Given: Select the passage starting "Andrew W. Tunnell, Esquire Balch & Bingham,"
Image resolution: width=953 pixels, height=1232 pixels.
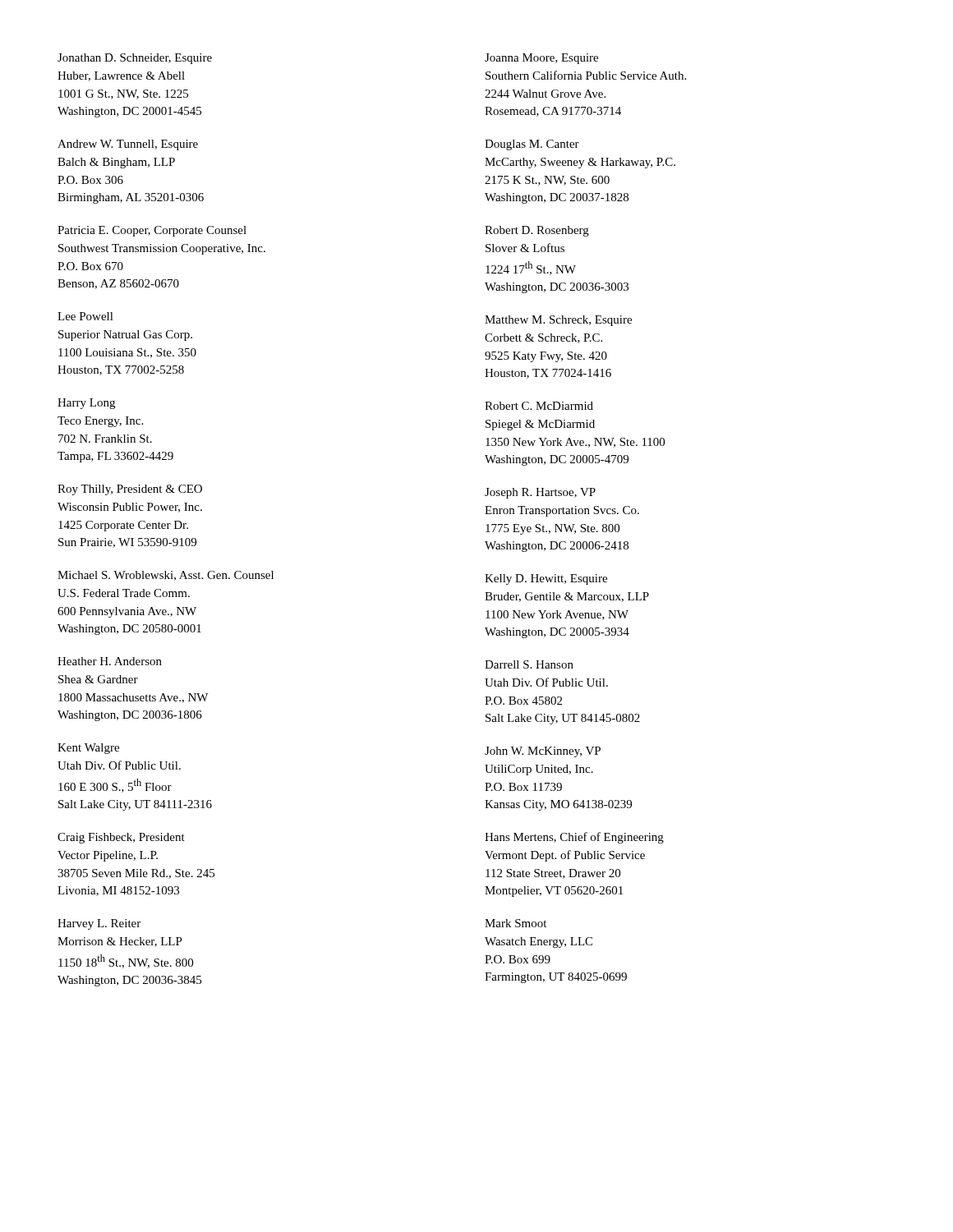Looking at the screenshot, I should coord(128,145).
